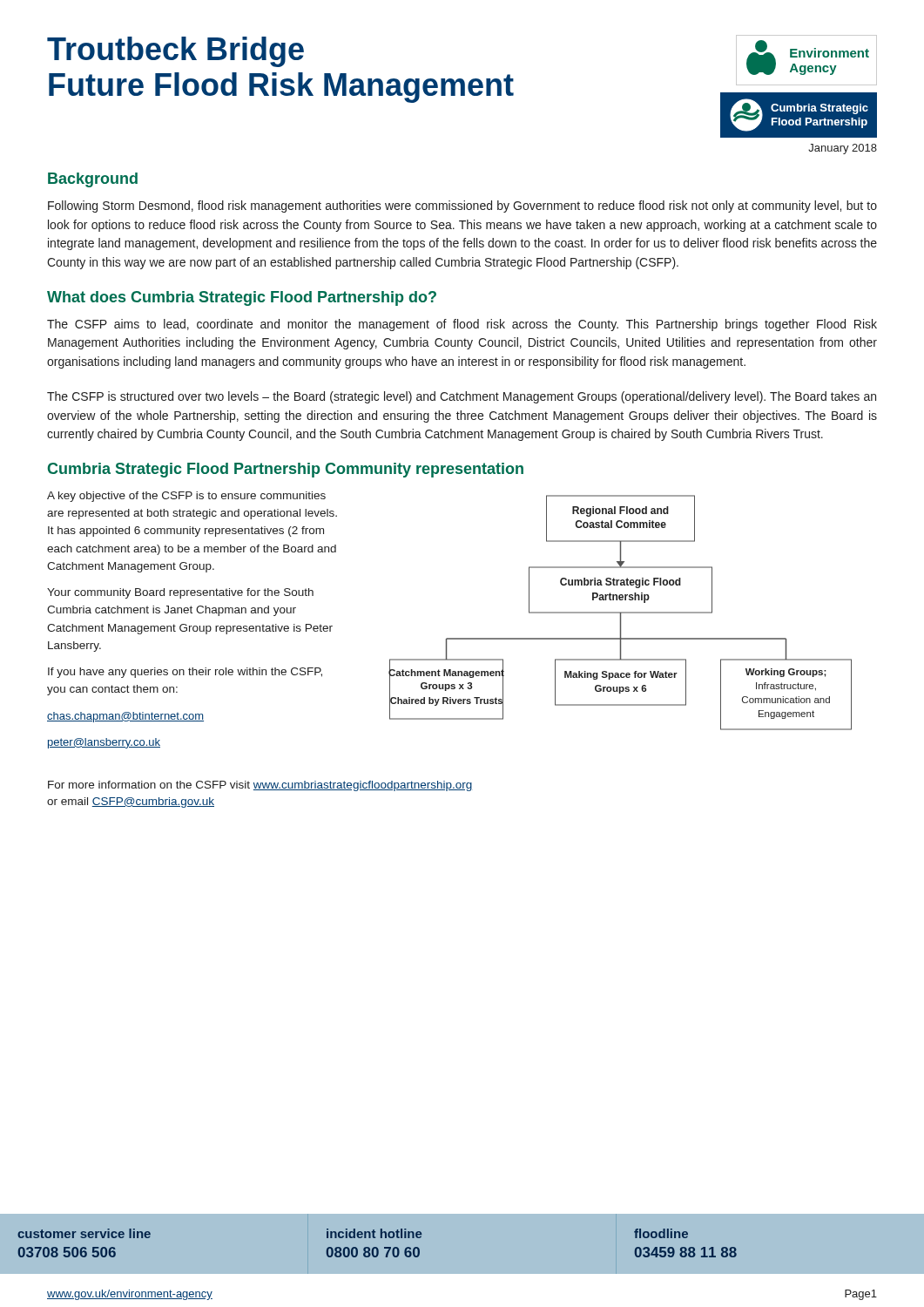Viewport: 924px width, 1307px height.
Task: Find the element starting "or email CSFP@cumbria.gov.uk"
Action: (131, 801)
